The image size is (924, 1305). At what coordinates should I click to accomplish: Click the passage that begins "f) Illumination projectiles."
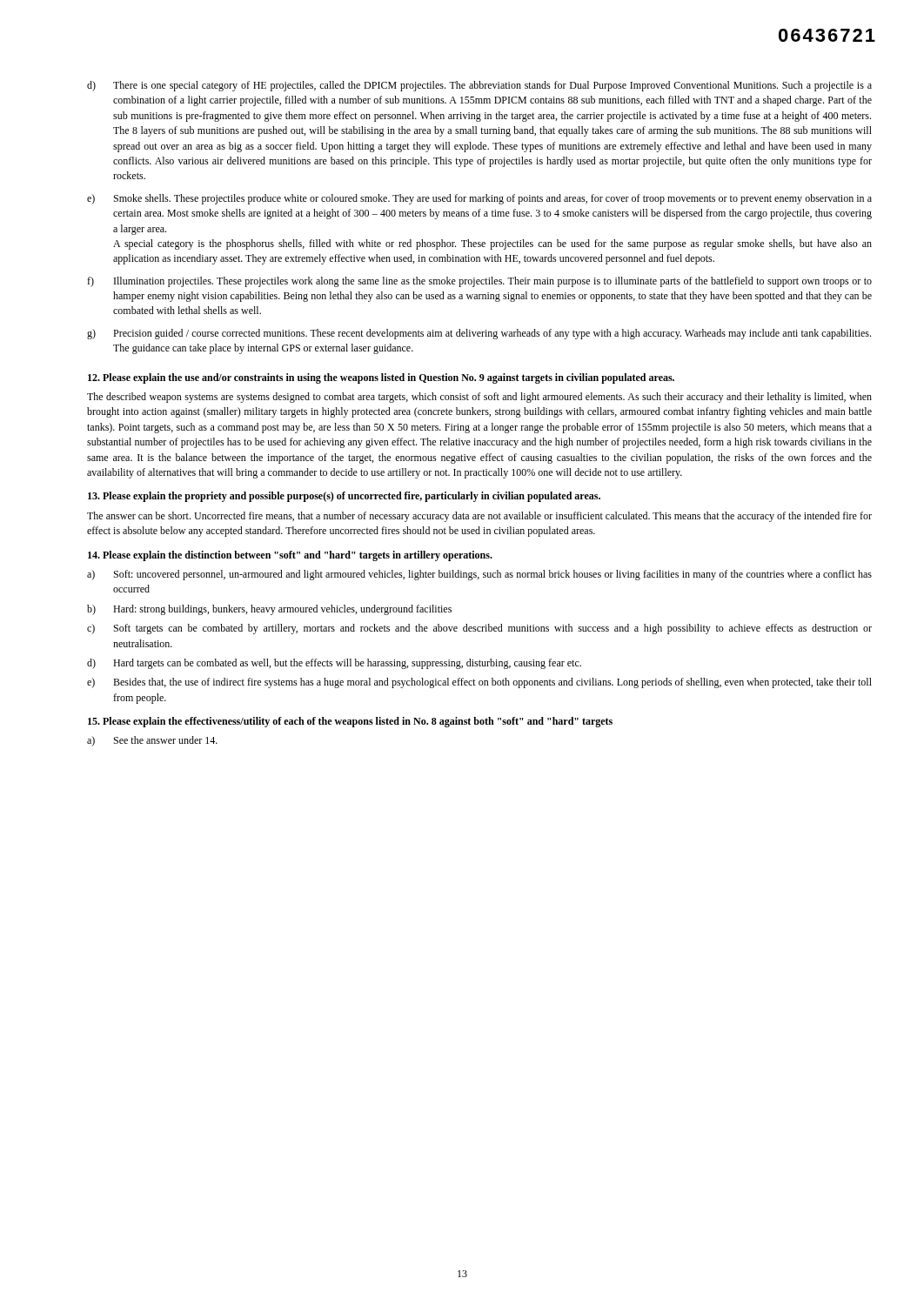click(x=479, y=296)
